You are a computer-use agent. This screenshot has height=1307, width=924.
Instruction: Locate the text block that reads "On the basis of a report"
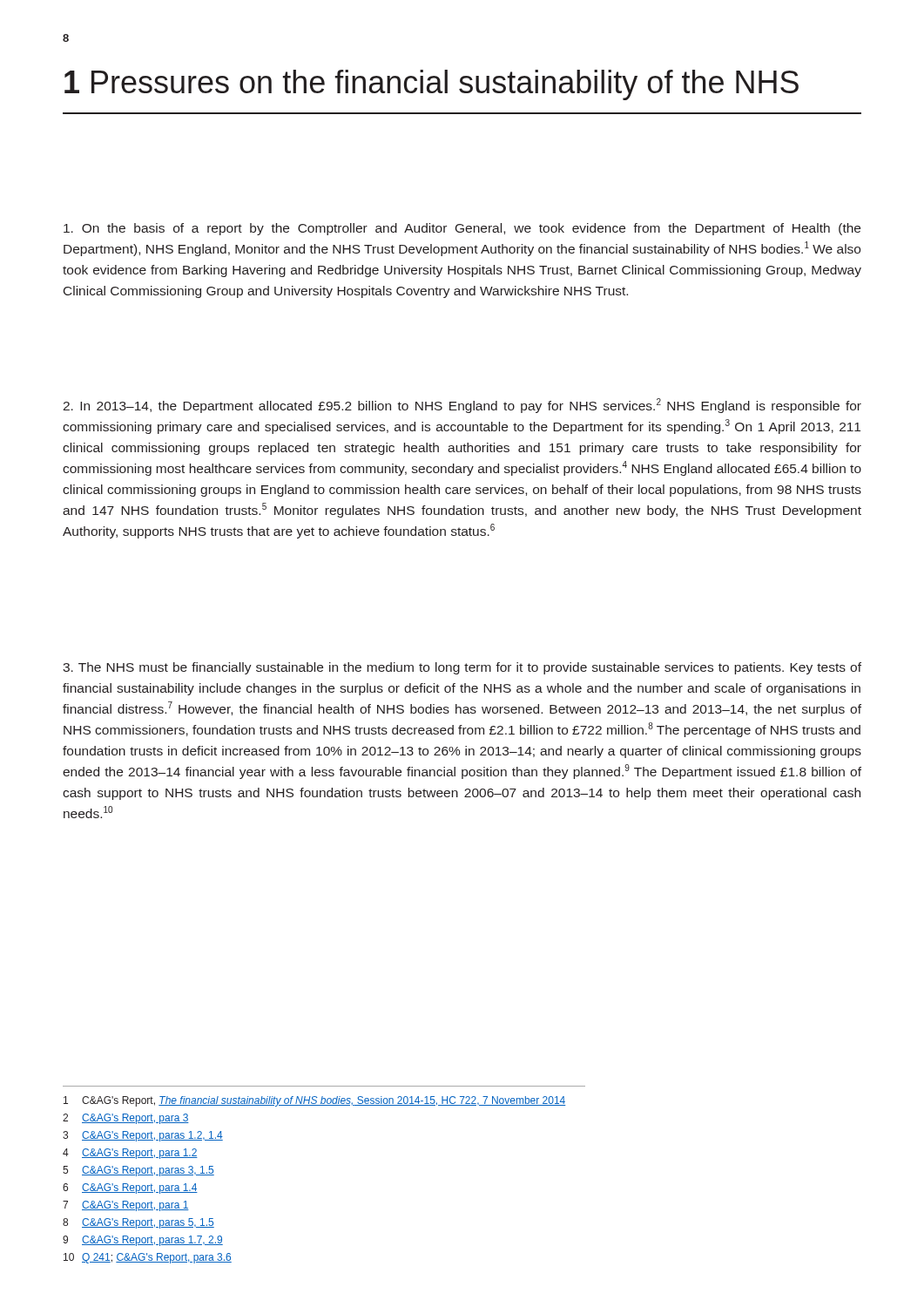[x=462, y=259]
